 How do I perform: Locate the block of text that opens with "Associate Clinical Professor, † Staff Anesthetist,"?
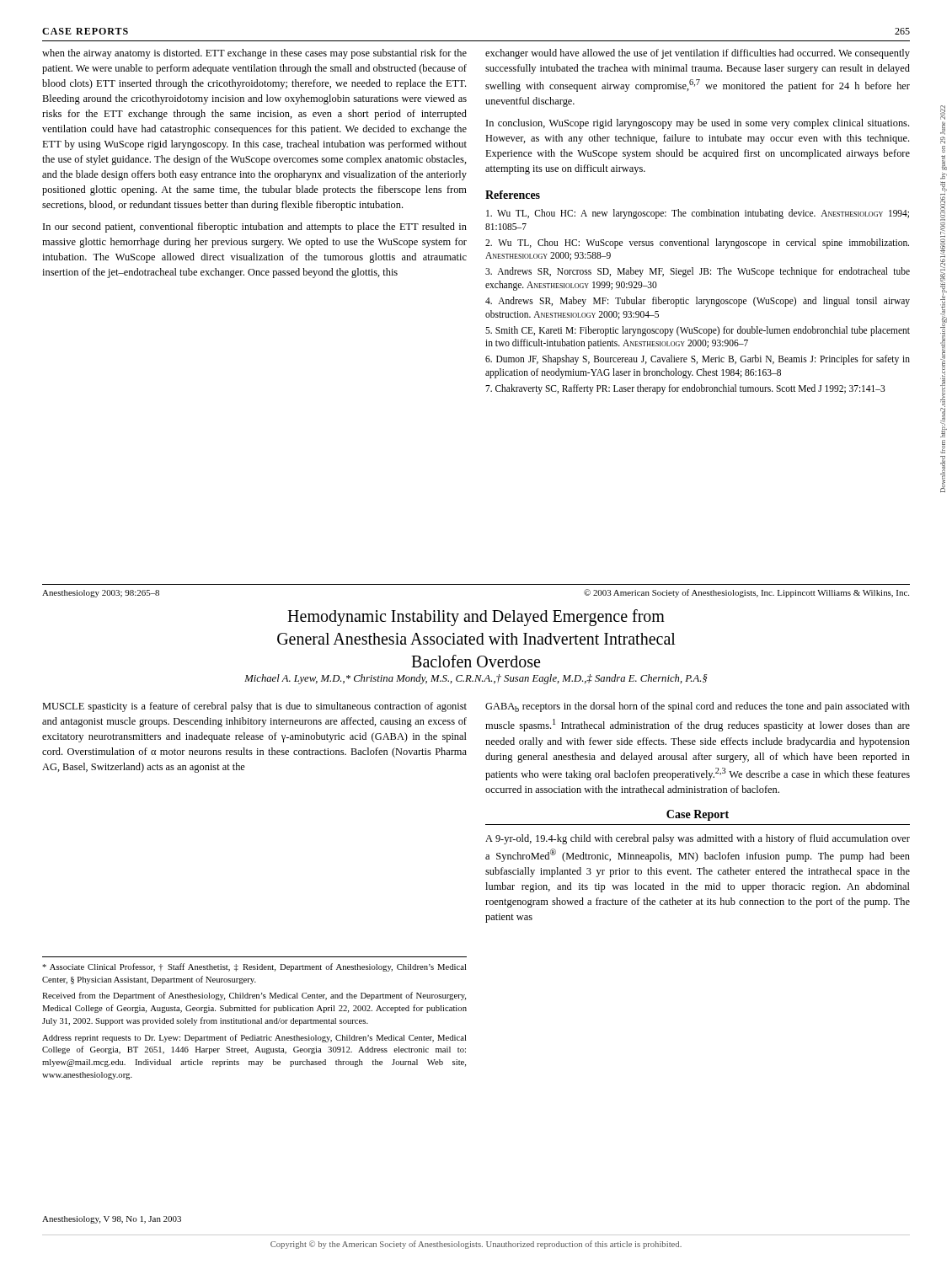click(254, 973)
